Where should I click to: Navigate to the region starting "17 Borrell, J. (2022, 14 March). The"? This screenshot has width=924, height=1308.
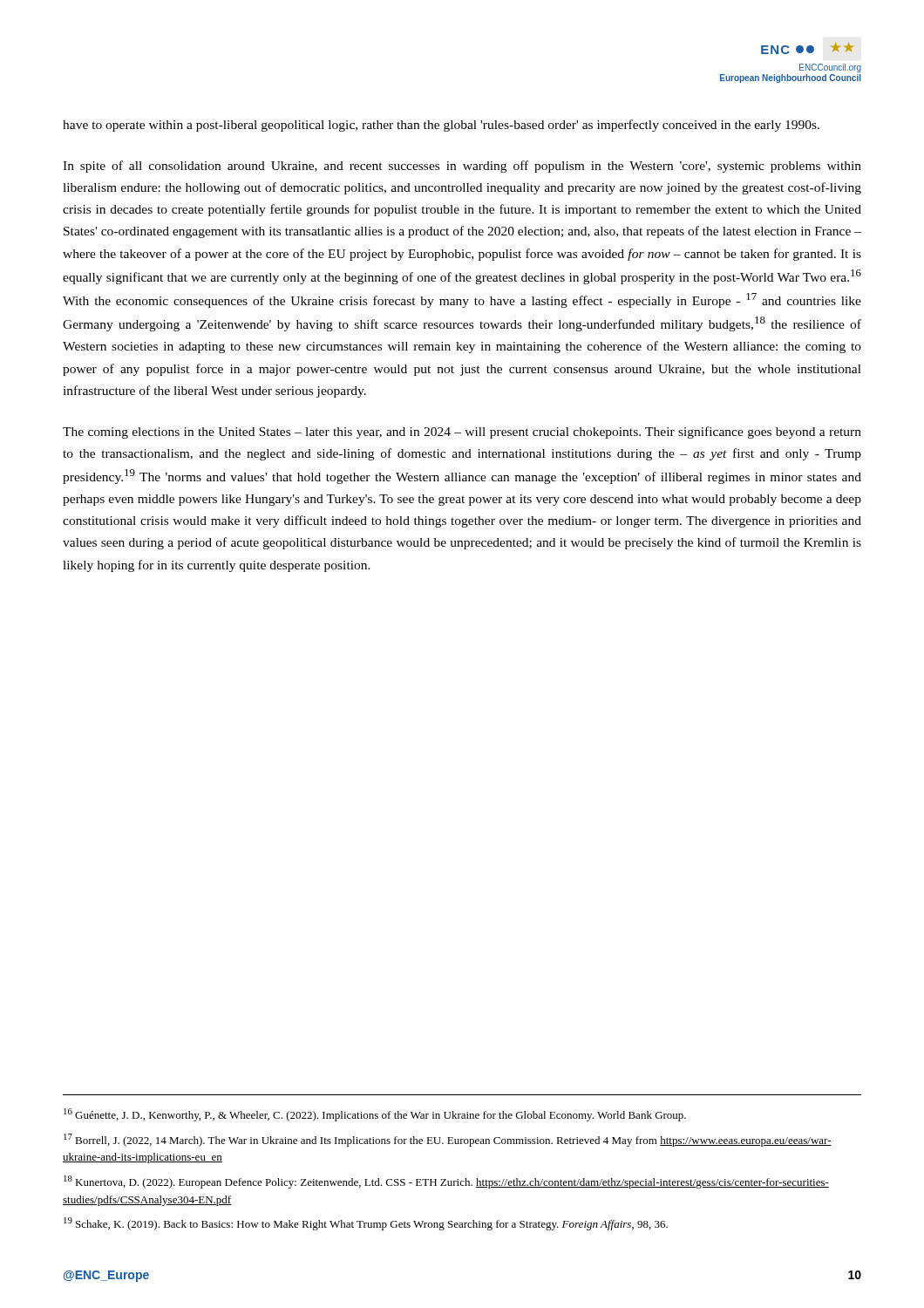point(447,1147)
